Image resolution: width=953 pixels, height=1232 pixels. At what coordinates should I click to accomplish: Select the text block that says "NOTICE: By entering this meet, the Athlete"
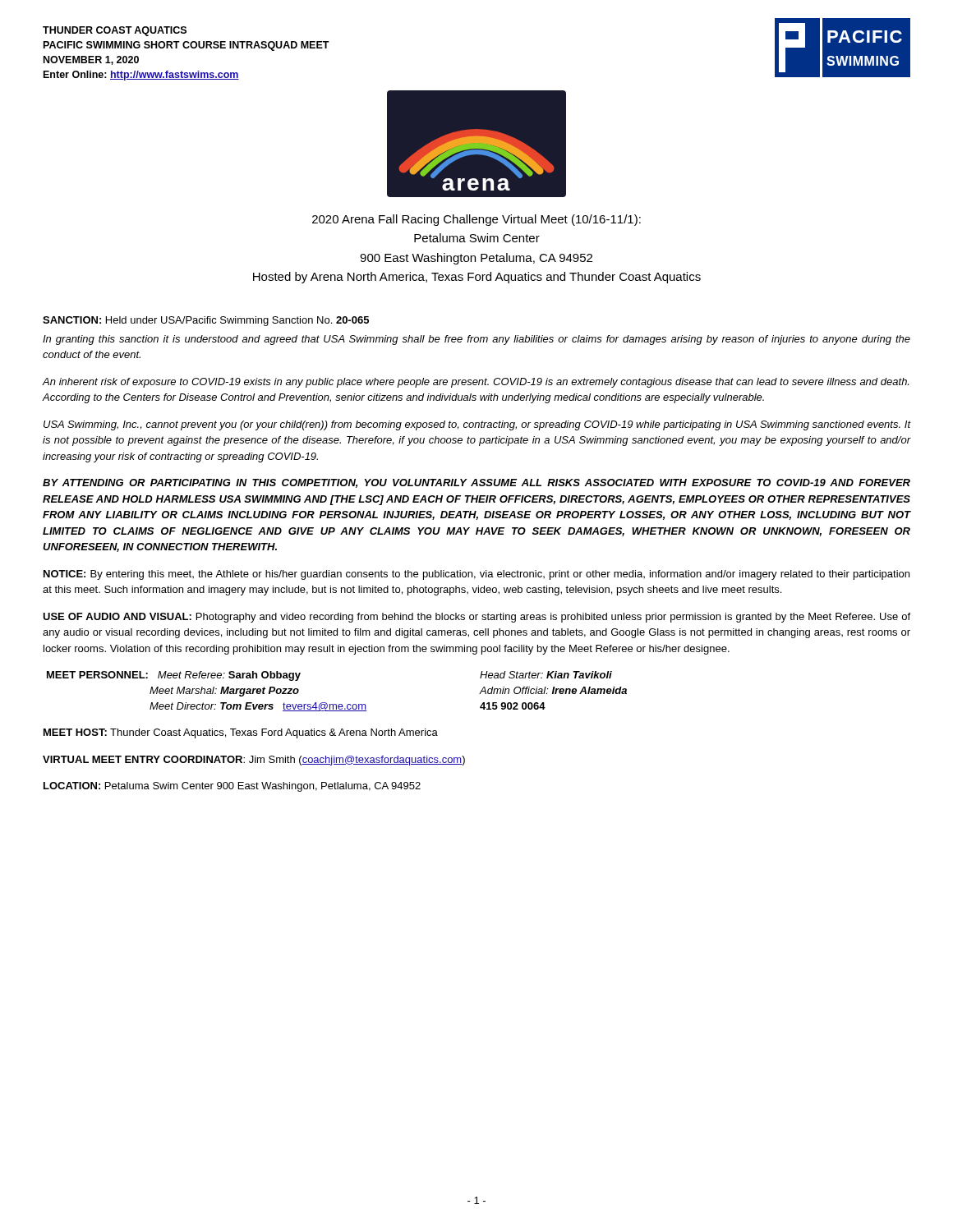(476, 582)
